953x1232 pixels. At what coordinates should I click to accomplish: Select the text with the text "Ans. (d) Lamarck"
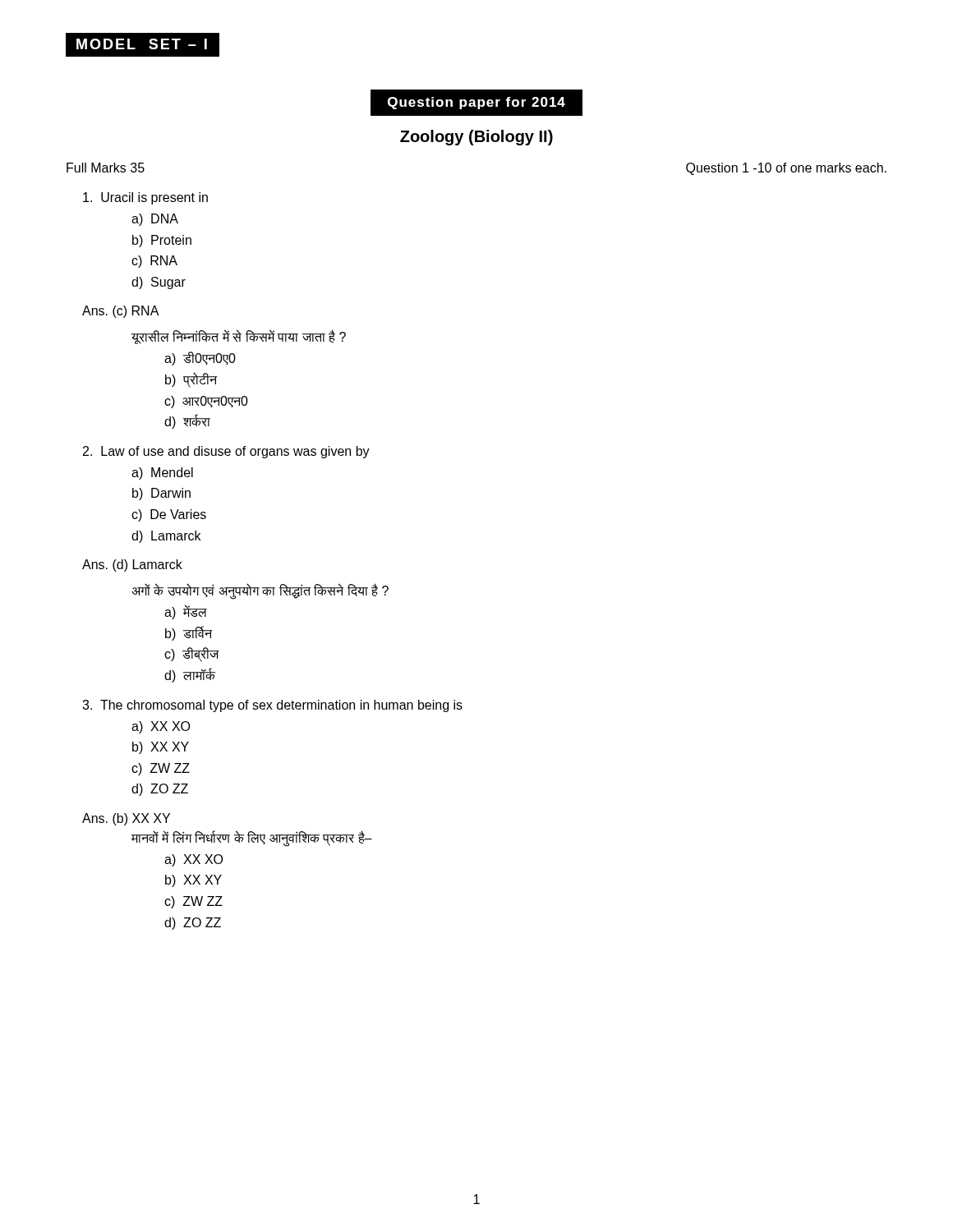(x=132, y=565)
